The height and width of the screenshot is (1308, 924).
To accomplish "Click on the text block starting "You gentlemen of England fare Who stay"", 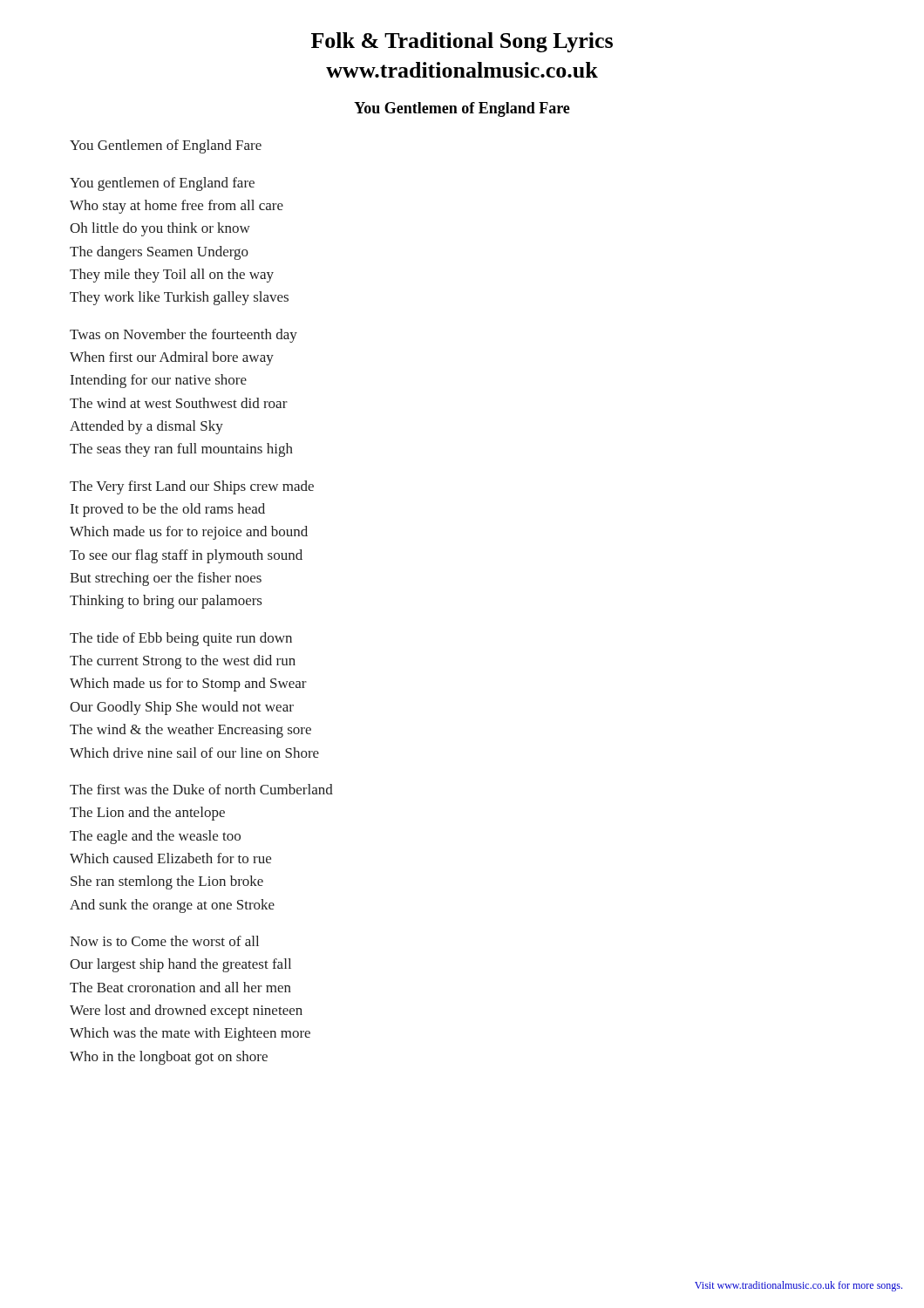I will (x=162, y=184).
